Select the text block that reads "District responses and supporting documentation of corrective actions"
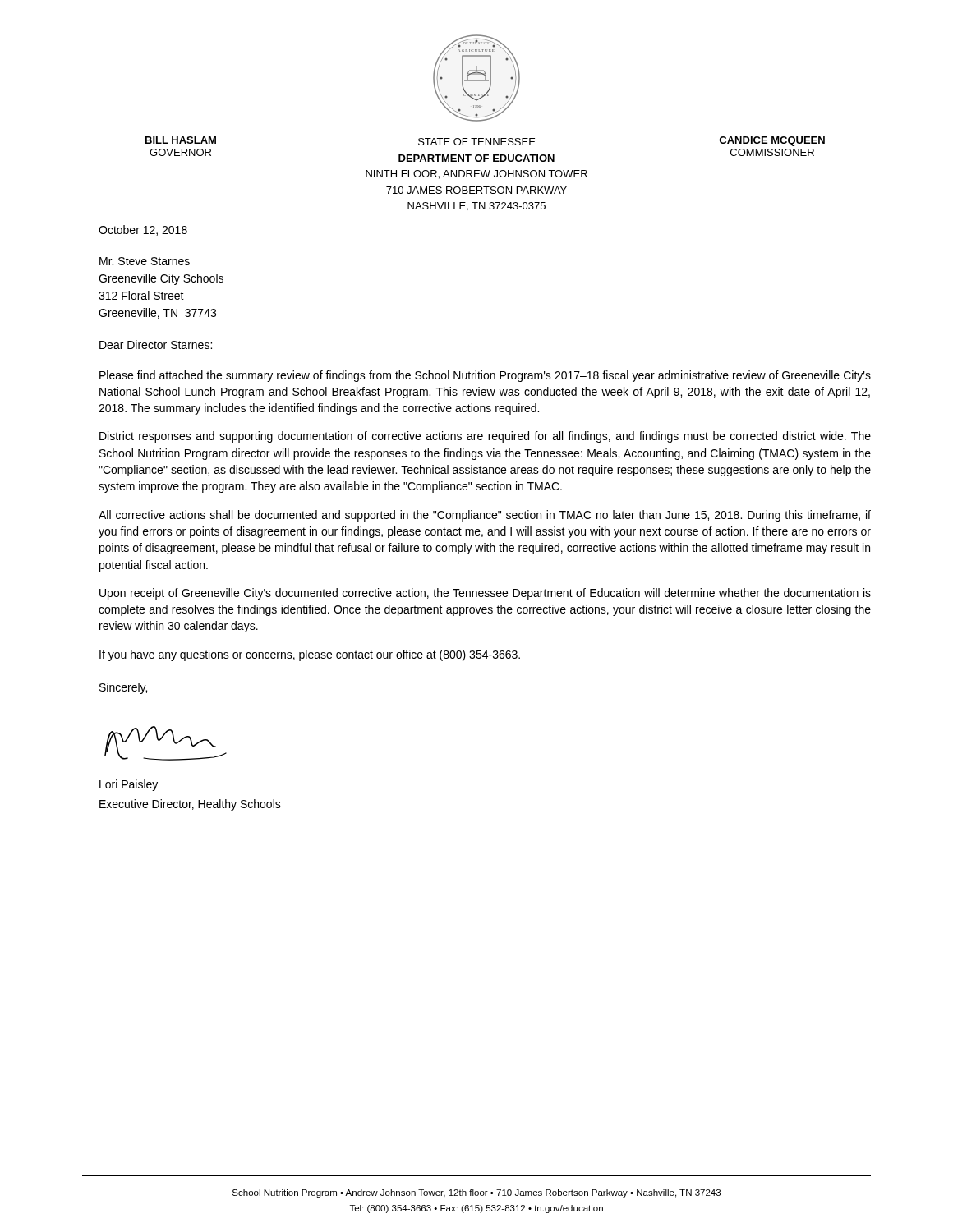 coord(485,462)
